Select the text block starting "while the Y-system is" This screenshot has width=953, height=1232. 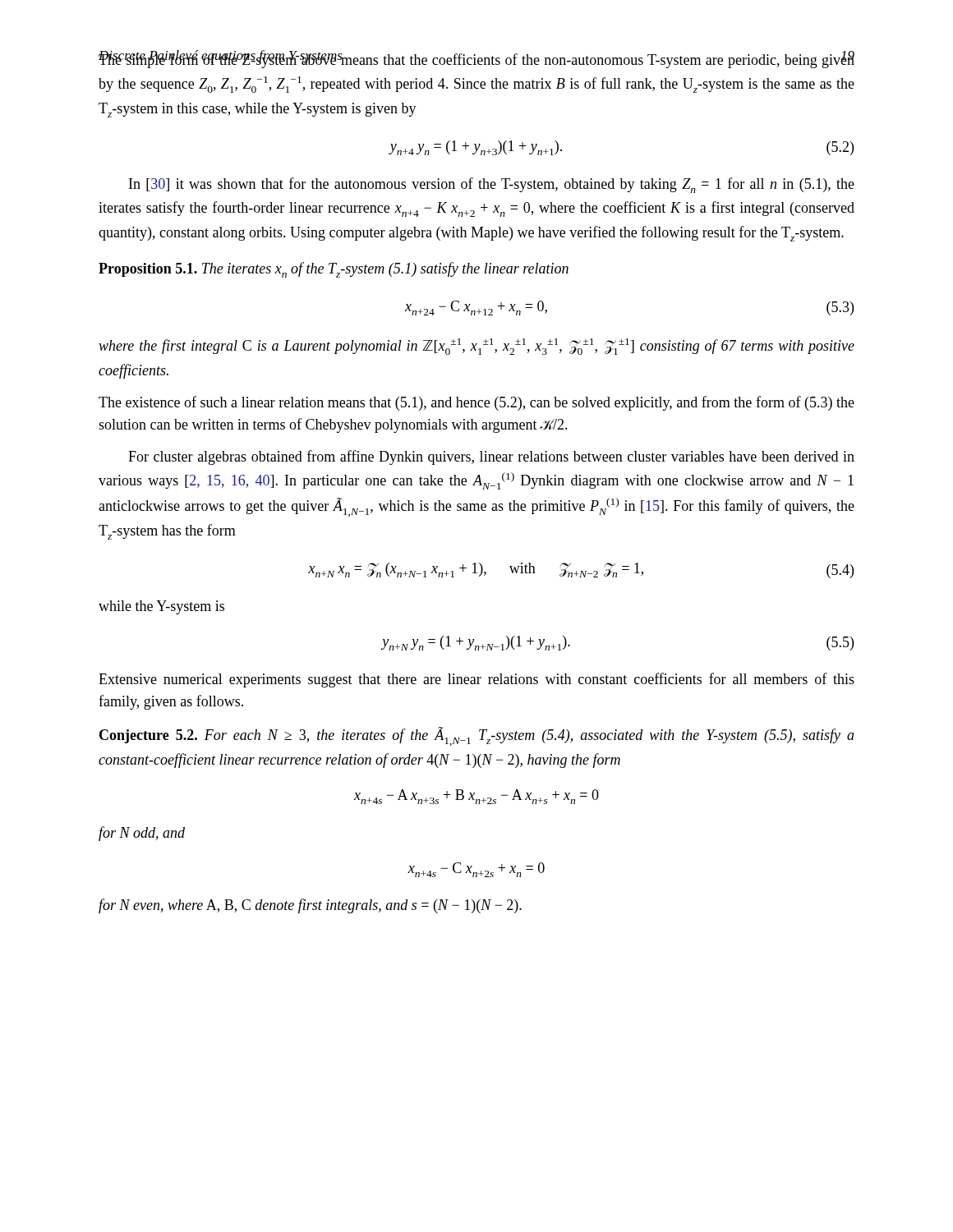(161, 607)
